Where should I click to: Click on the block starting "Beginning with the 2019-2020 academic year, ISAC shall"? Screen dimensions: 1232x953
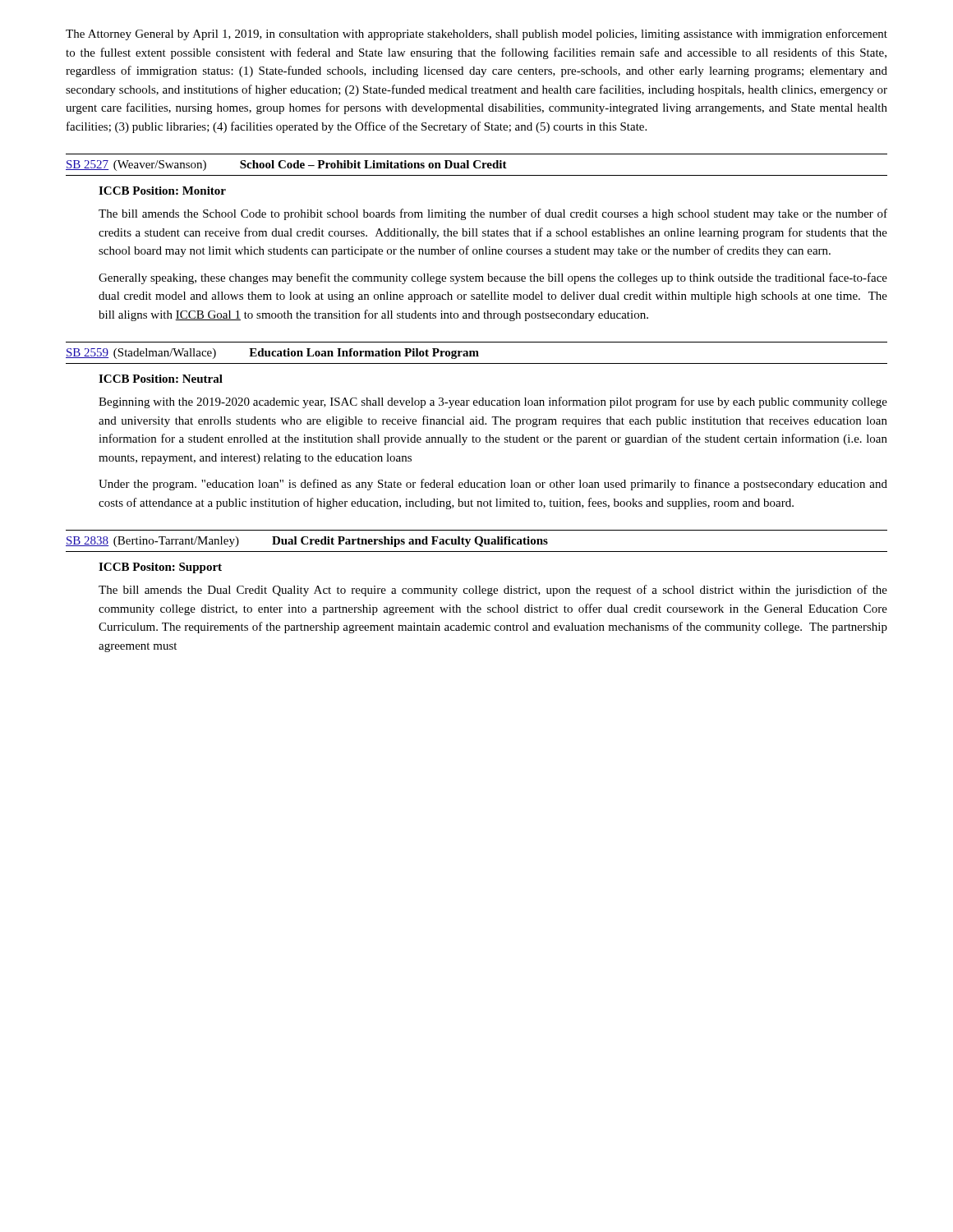click(x=493, y=429)
